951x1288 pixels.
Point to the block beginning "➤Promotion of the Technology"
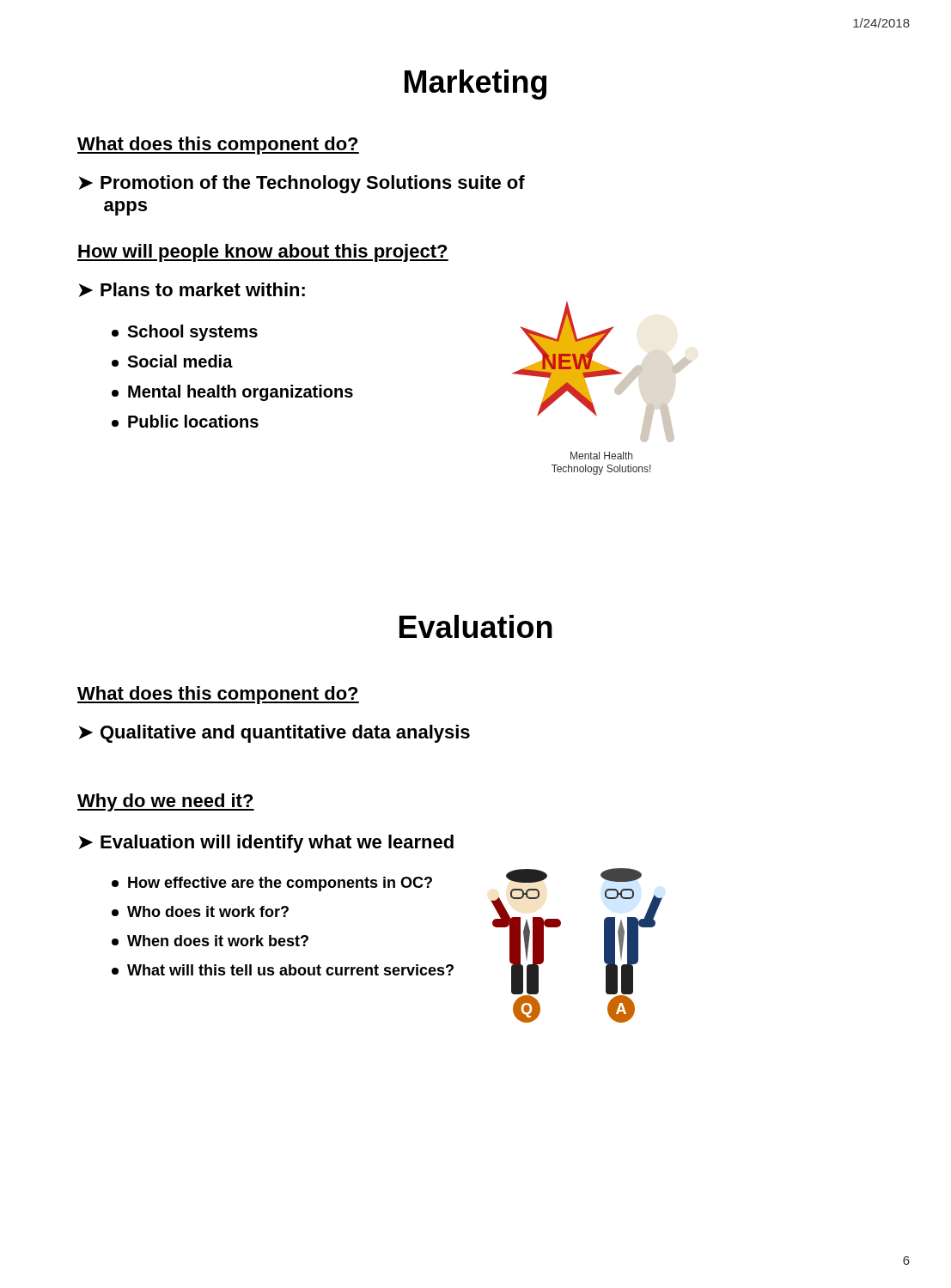301,194
